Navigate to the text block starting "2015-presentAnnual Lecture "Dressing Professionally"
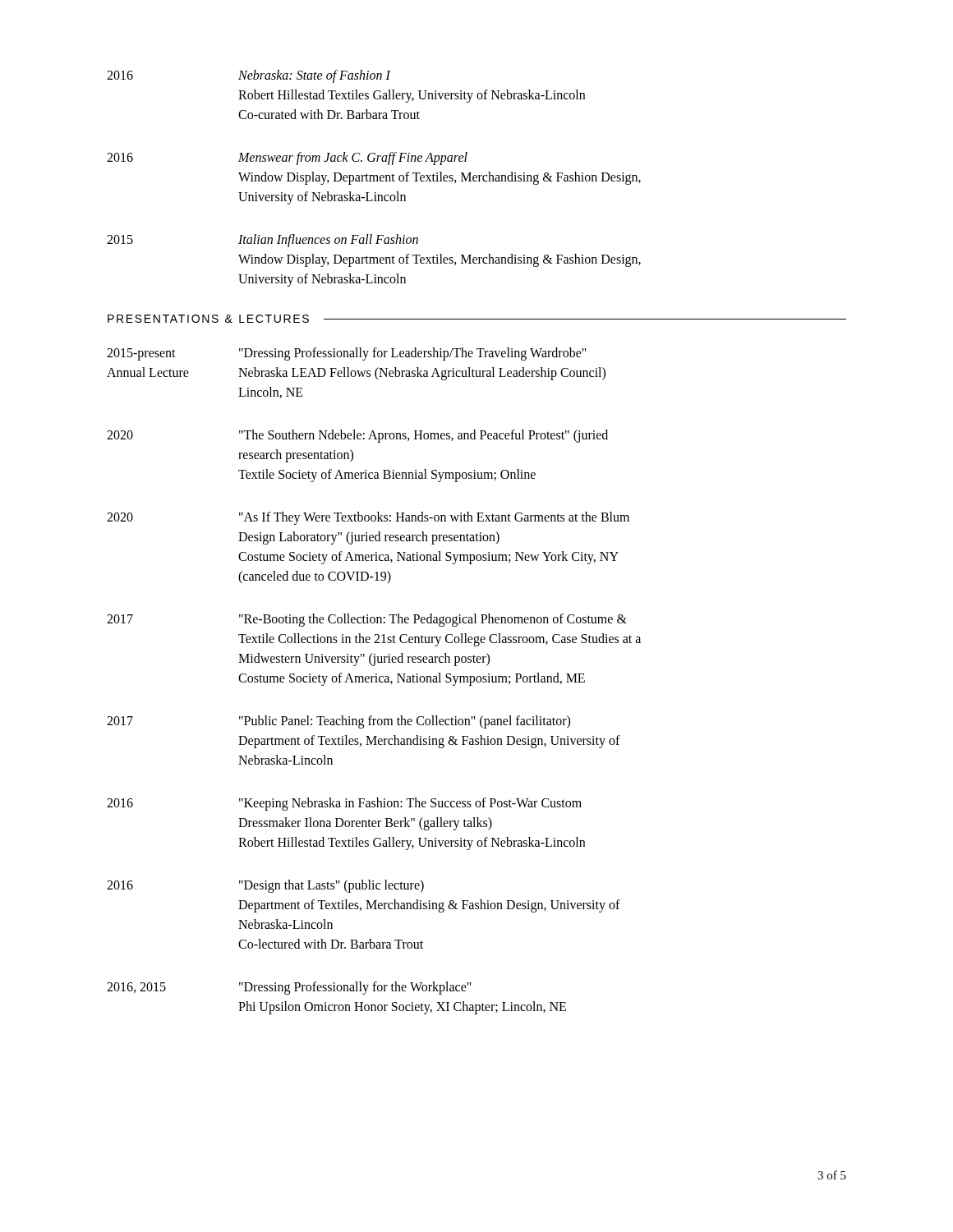Viewport: 953px width, 1232px height. [476, 373]
